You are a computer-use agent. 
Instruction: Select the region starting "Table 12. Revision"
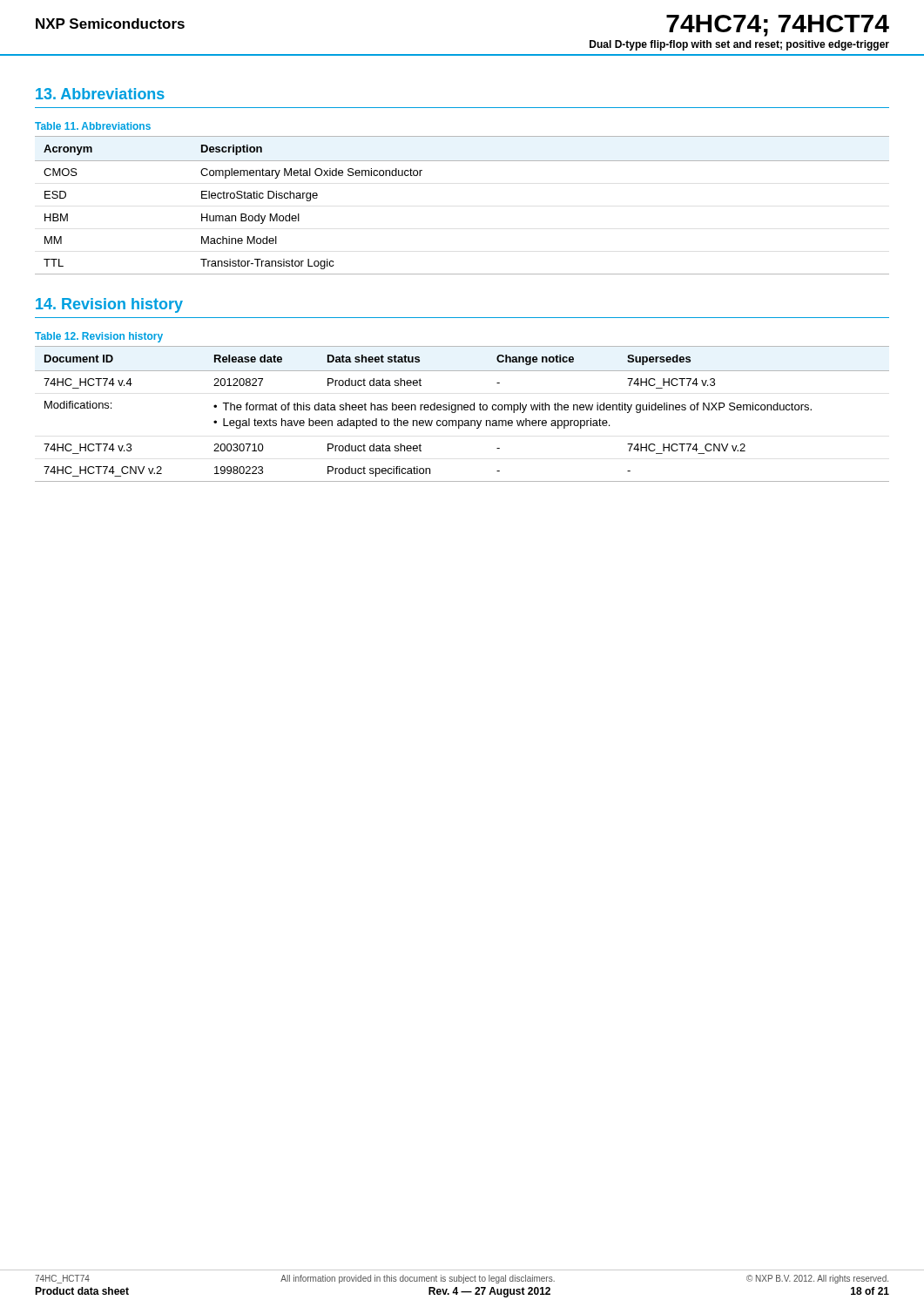pyautogui.click(x=99, y=336)
